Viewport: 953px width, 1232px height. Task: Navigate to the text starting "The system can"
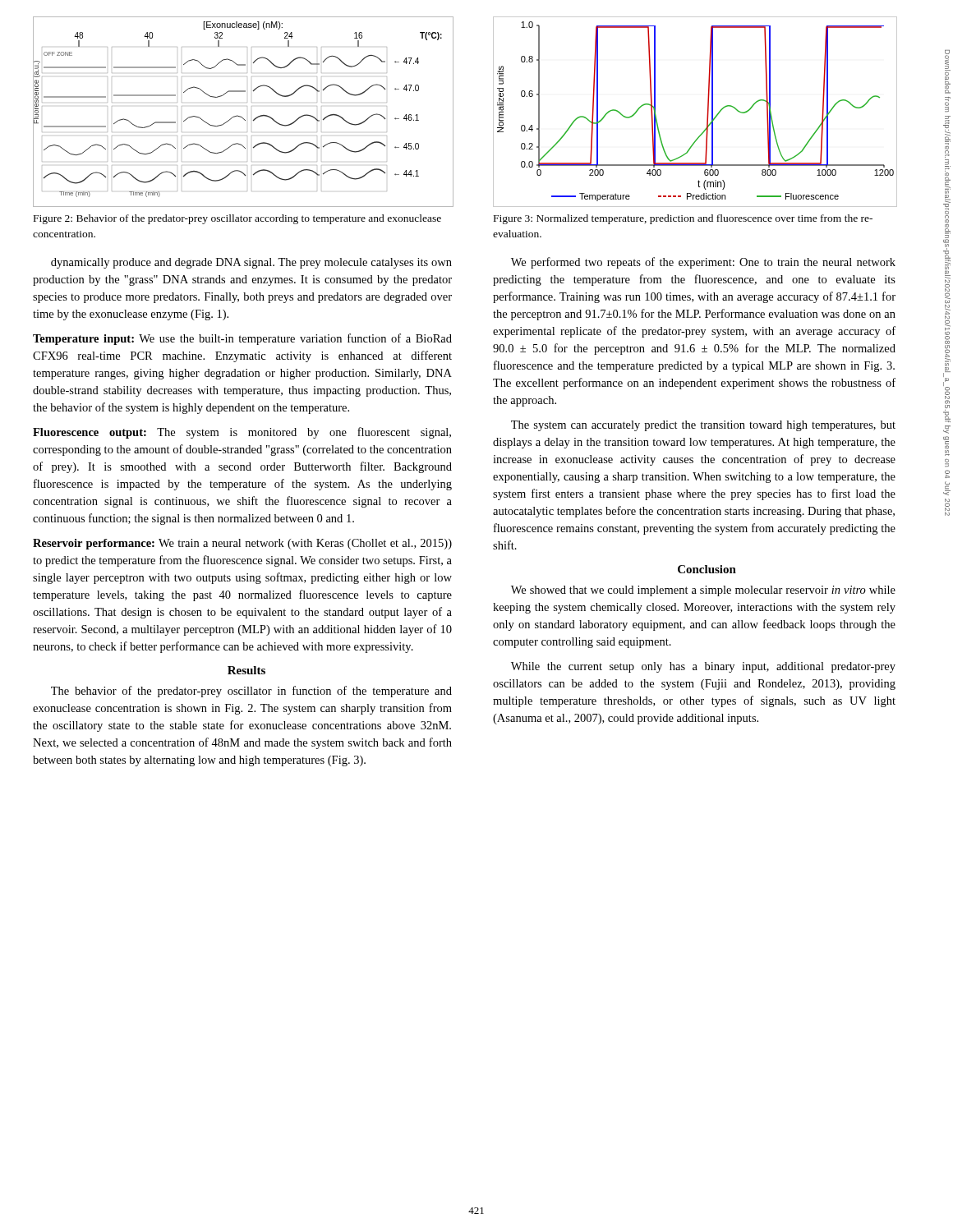point(694,485)
